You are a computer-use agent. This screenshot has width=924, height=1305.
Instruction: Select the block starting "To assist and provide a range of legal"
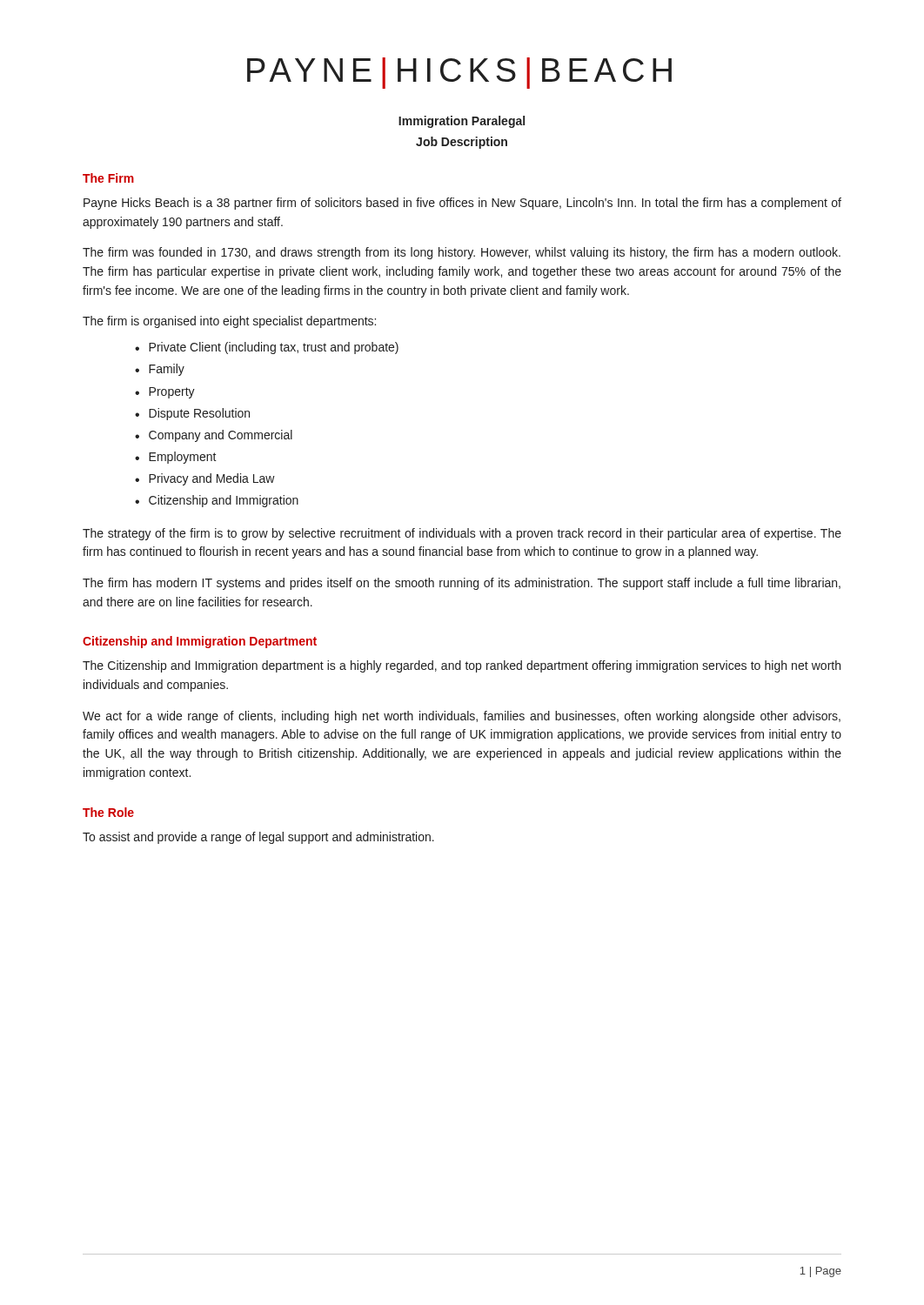(259, 837)
